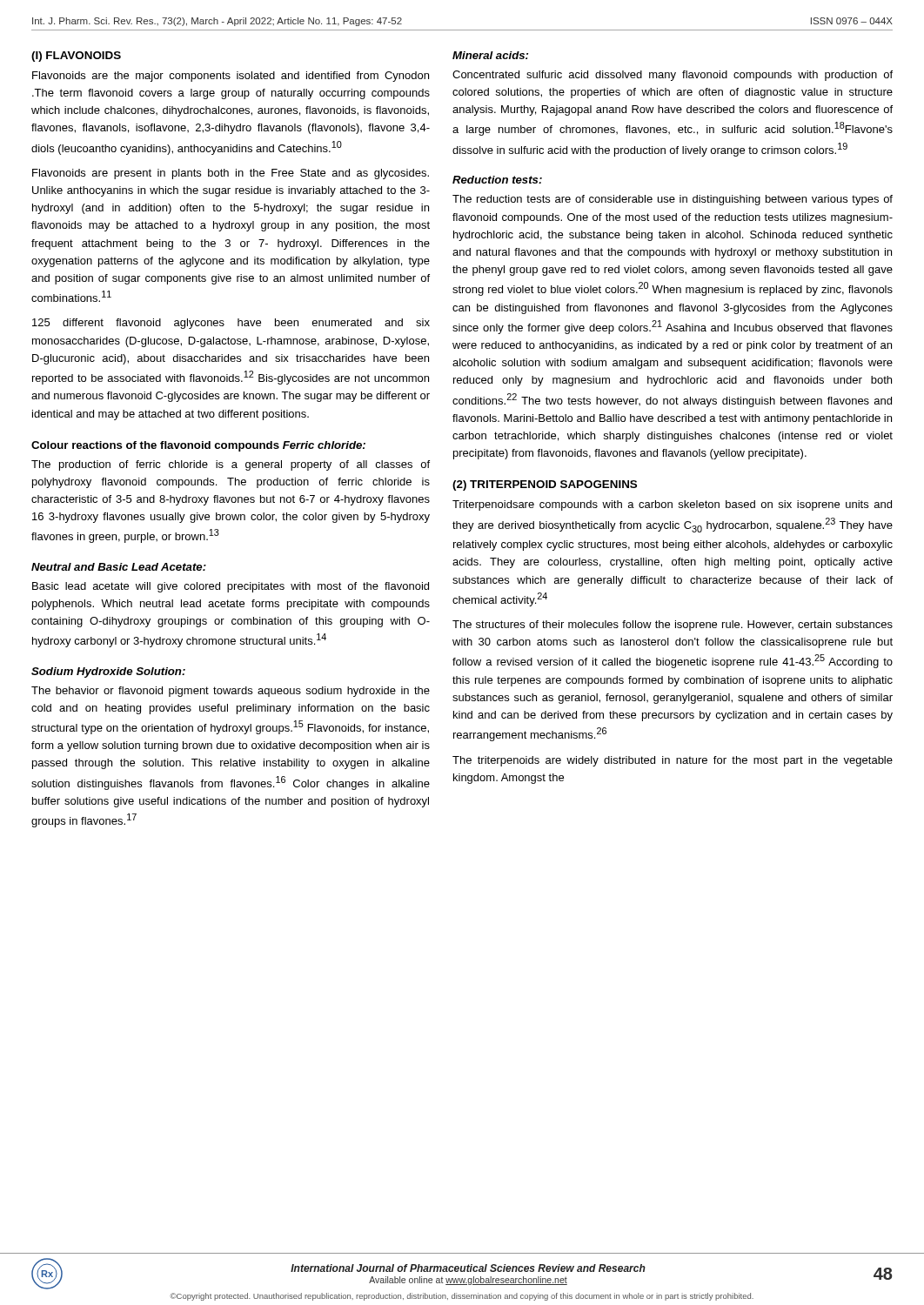Click on the text block that reads "The behavior or flavonoid pigment towards"
This screenshot has height=1305, width=924.
(x=231, y=756)
